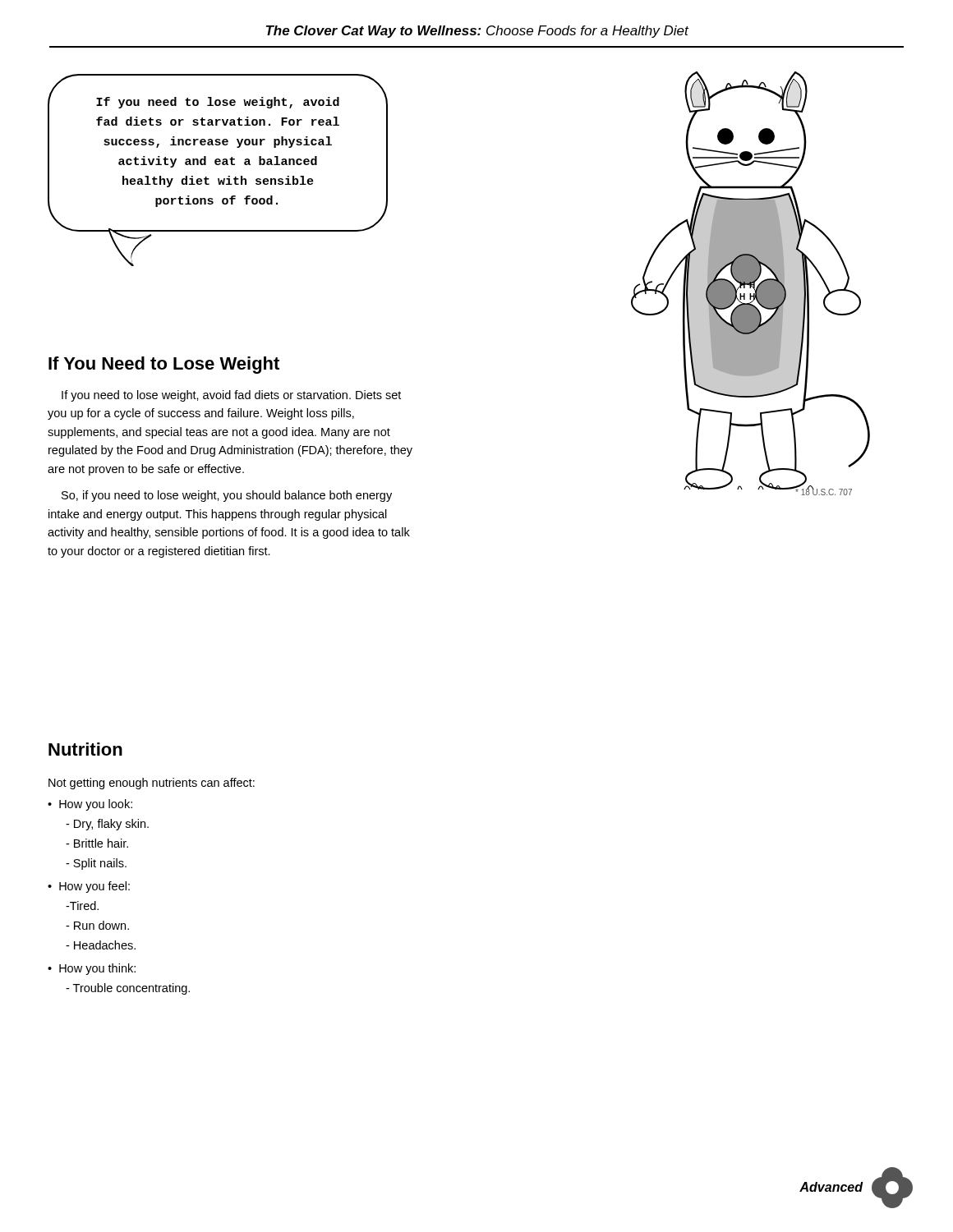Locate the text "• How you think:"
The image size is (953, 1232).
point(92,968)
